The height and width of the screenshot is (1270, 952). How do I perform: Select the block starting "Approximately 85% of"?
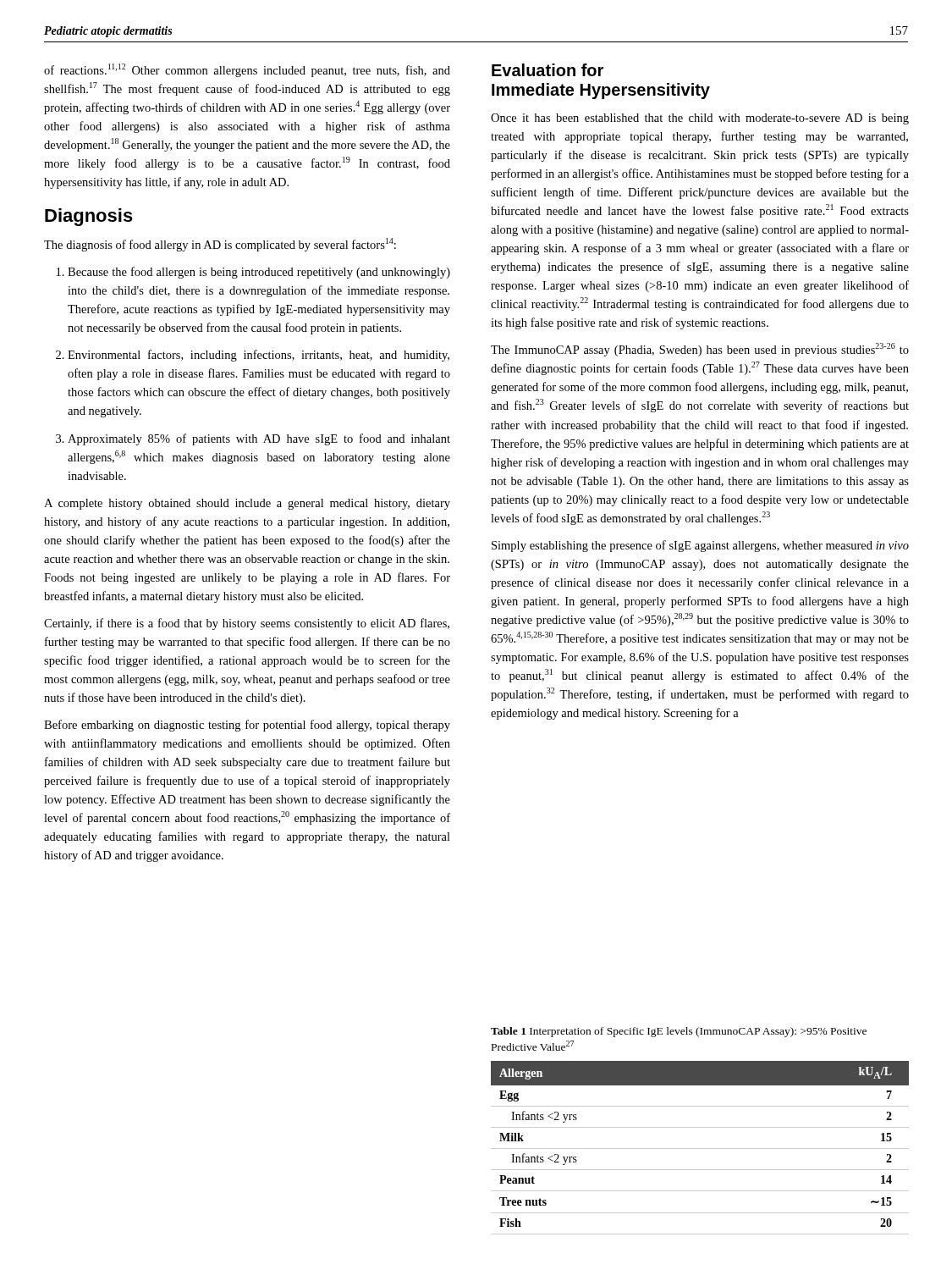coord(259,457)
